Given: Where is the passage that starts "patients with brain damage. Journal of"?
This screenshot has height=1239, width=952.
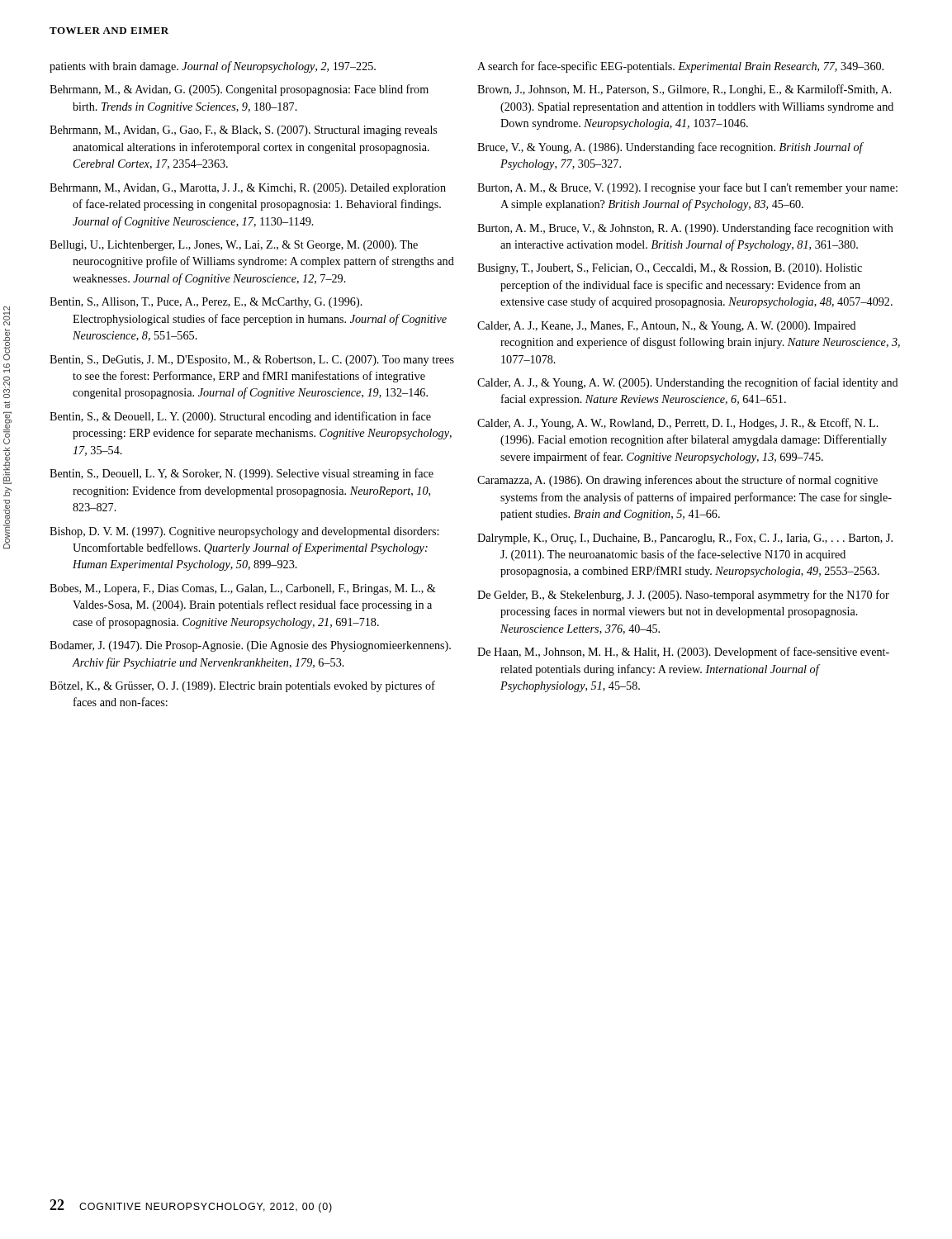Looking at the screenshot, I should [213, 66].
